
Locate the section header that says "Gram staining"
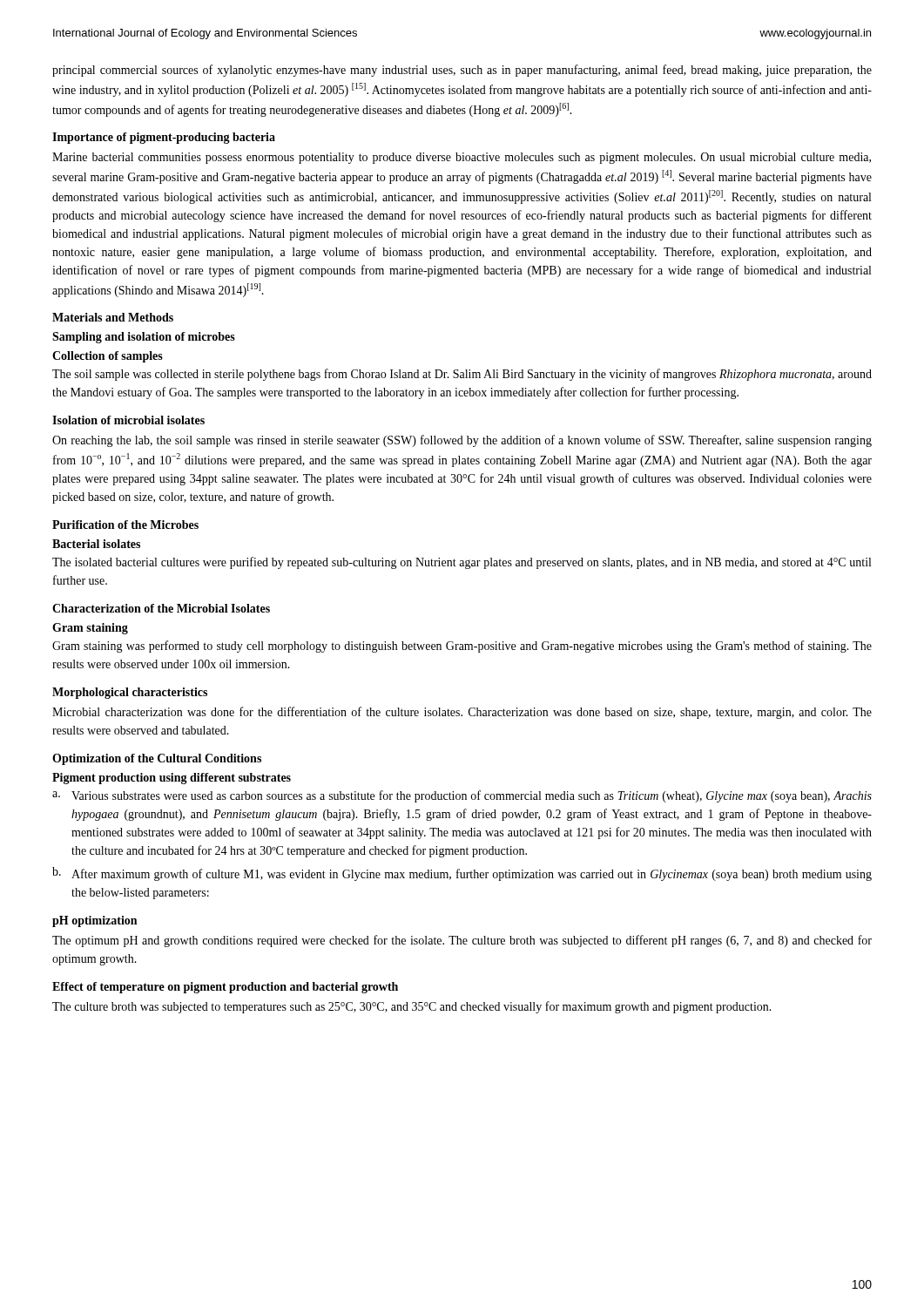[90, 628]
